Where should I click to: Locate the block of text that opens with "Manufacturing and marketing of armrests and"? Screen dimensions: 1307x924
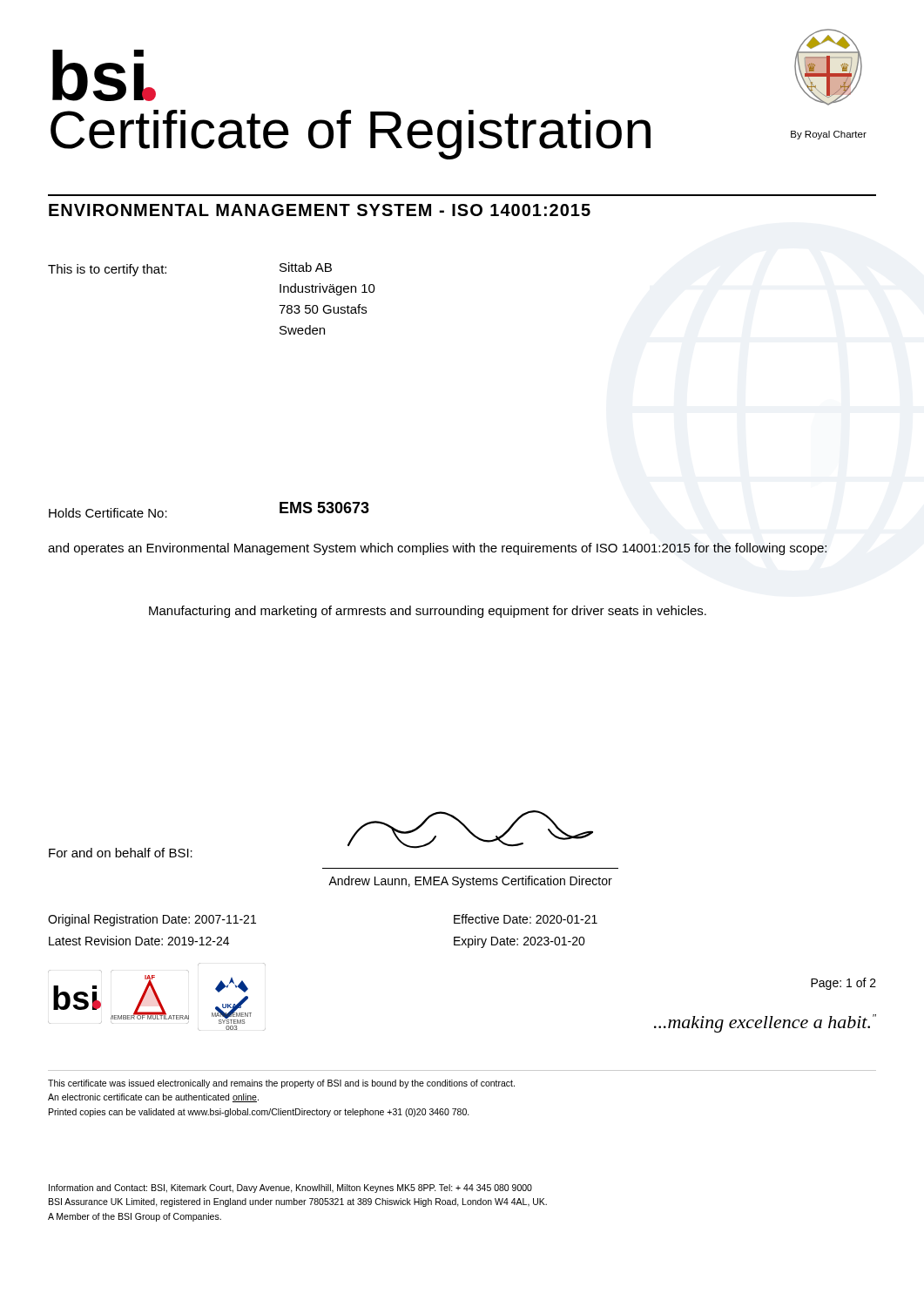(428, 610)
